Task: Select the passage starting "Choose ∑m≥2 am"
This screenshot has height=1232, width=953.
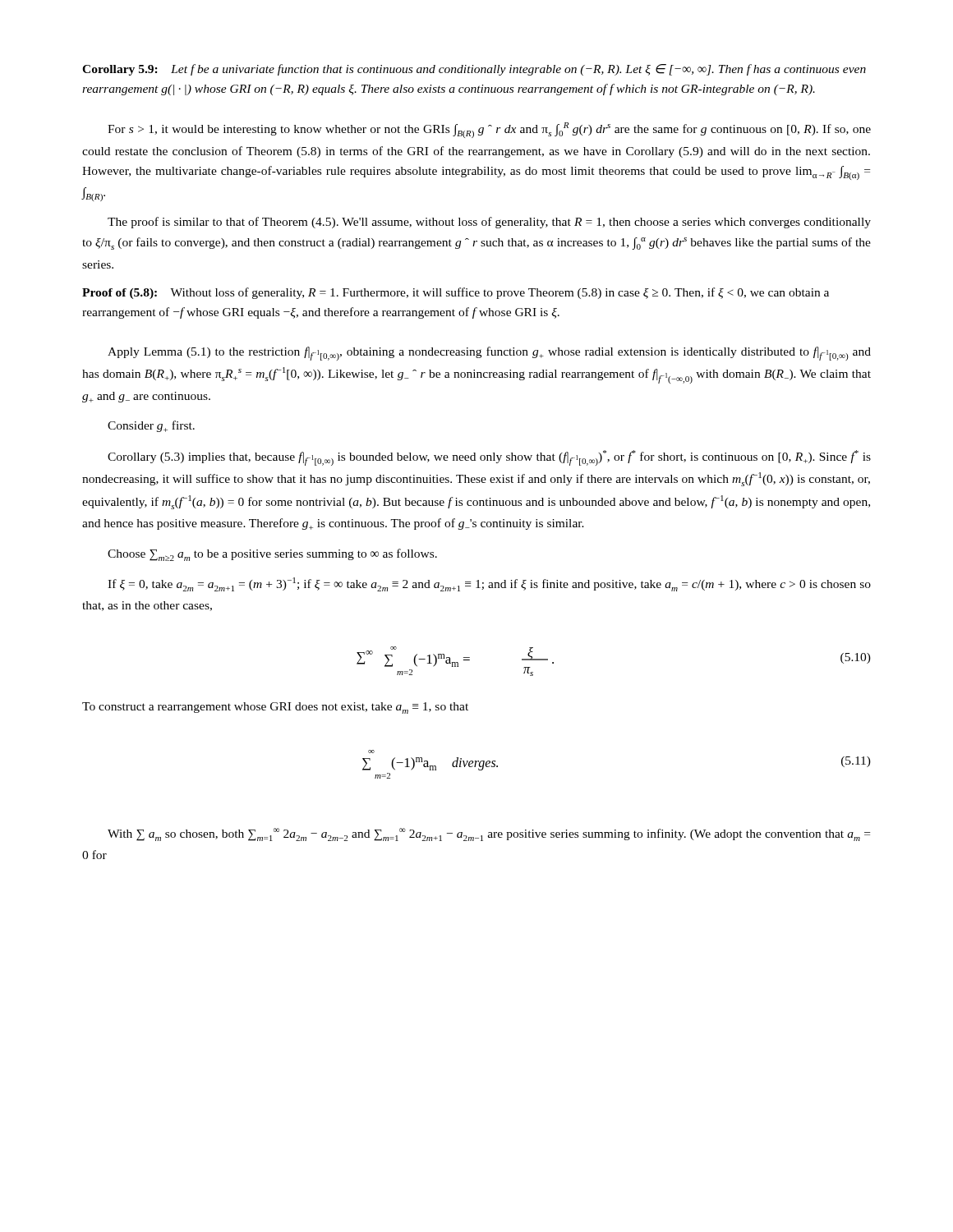Action: 273,554
